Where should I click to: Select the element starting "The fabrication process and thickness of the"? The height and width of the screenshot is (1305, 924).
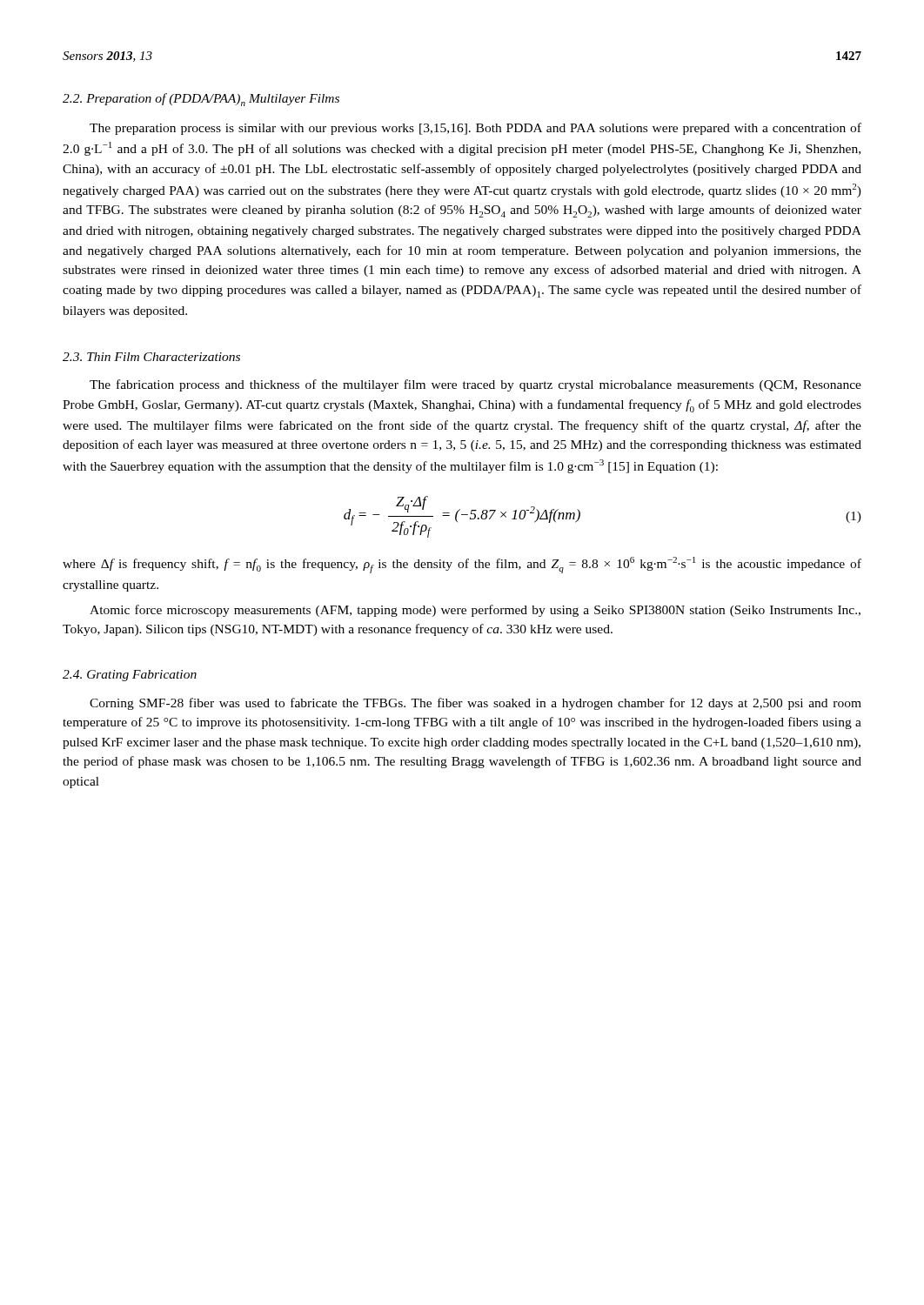click(x=462, y=425)
